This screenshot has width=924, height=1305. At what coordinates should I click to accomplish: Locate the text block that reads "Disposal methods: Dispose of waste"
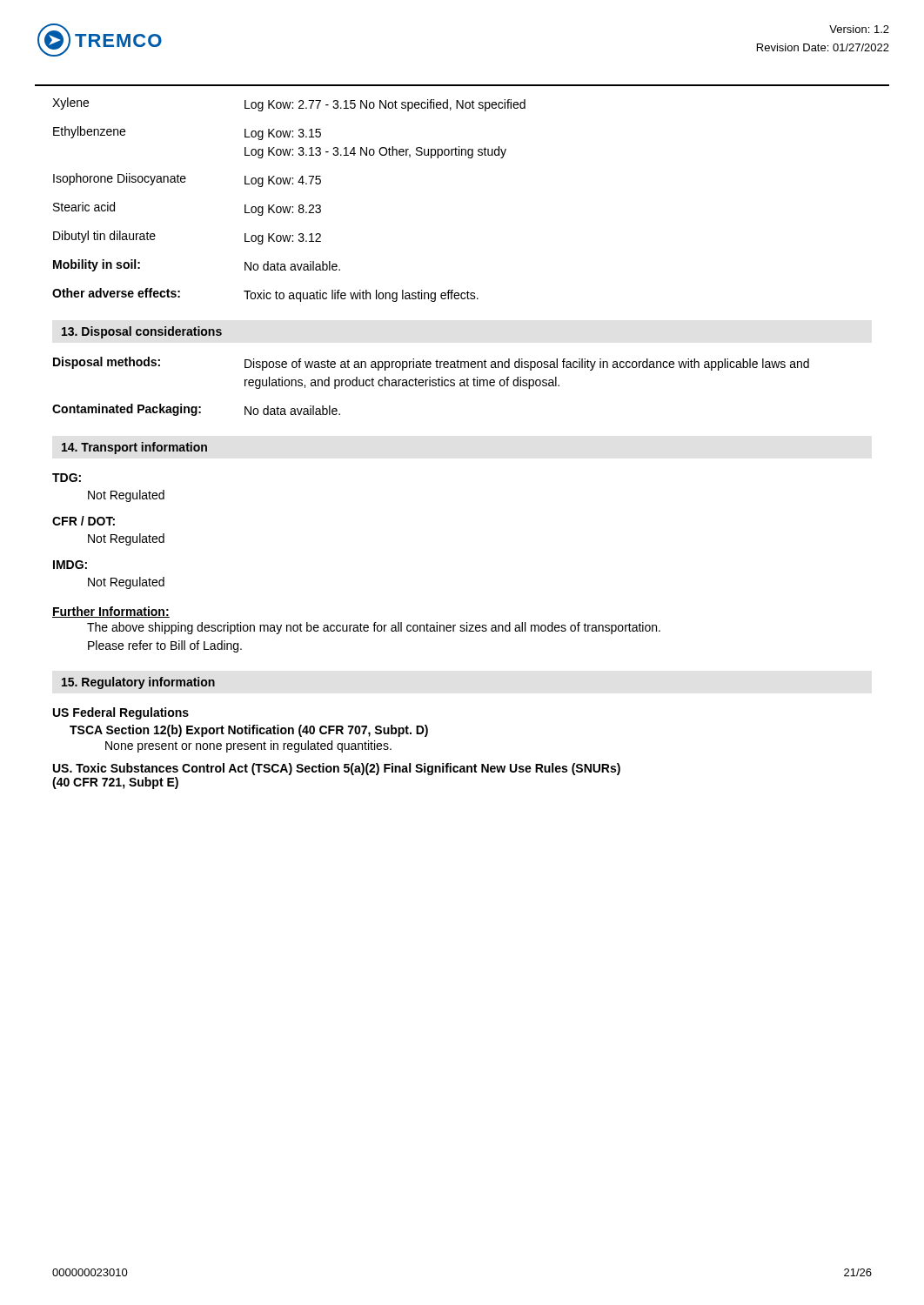click(x=462, y=373)
